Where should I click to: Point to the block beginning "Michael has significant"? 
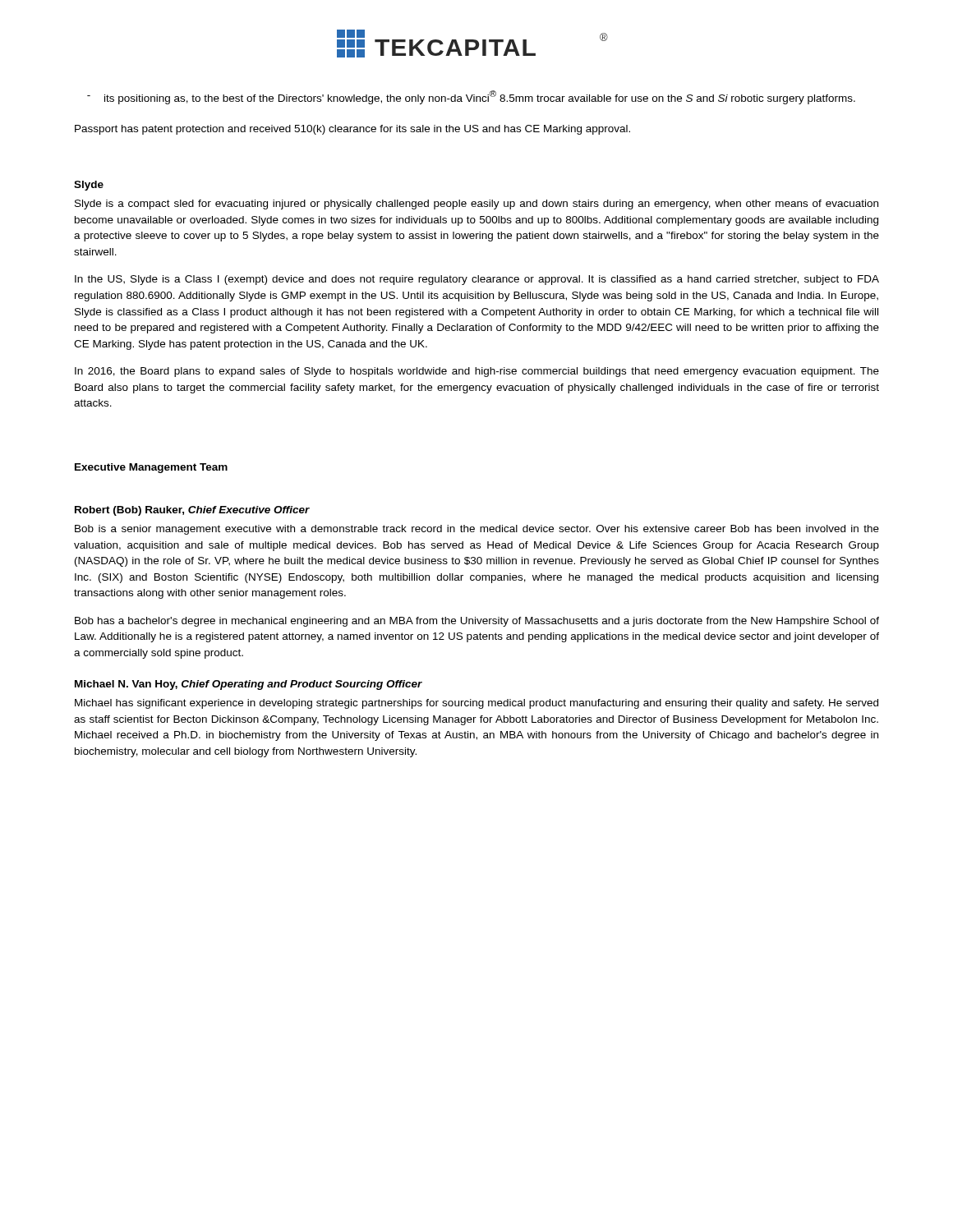[x=476, y=727]
